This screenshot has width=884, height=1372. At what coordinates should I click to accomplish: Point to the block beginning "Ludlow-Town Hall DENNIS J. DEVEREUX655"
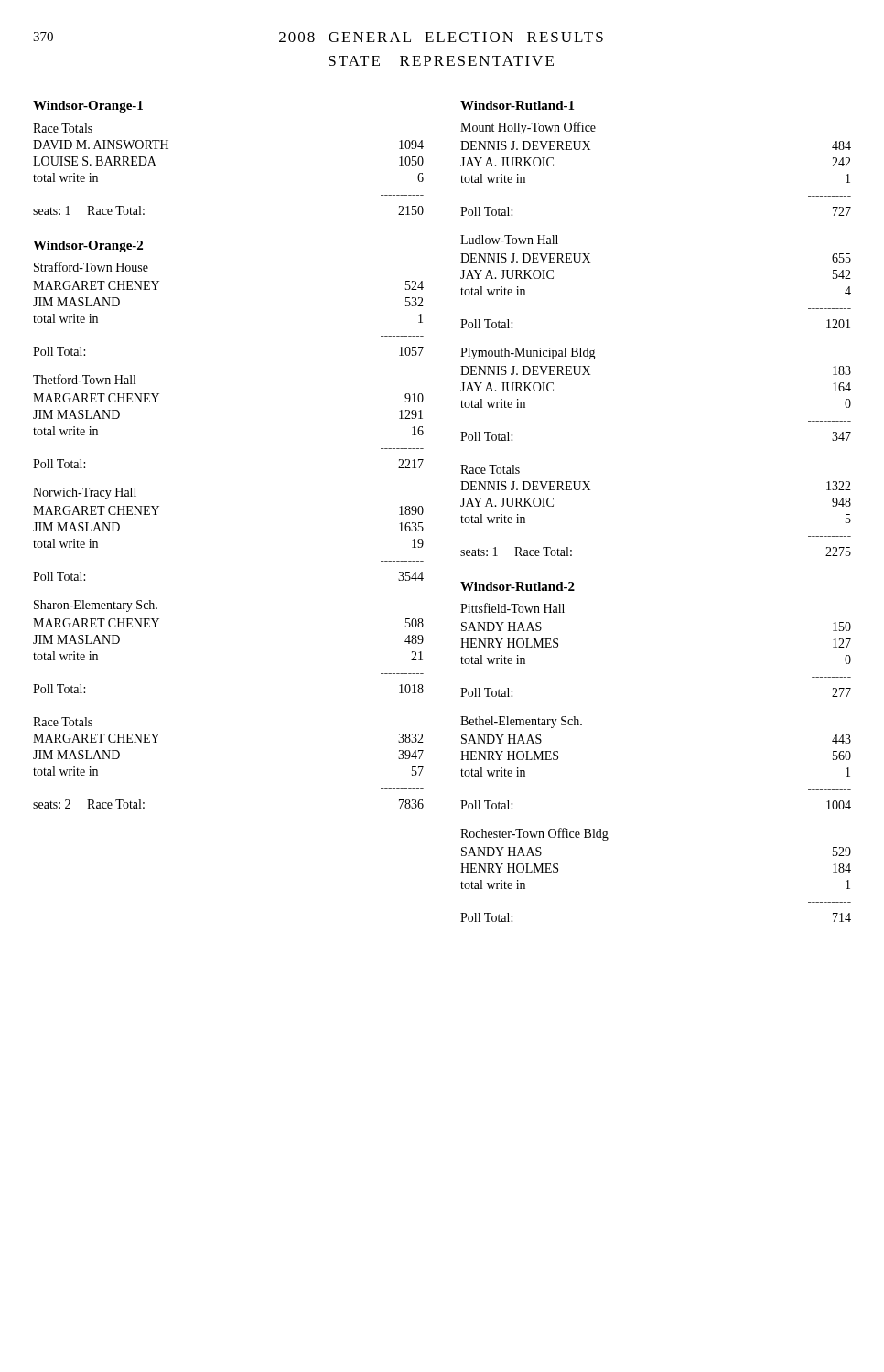click(509, 240)
